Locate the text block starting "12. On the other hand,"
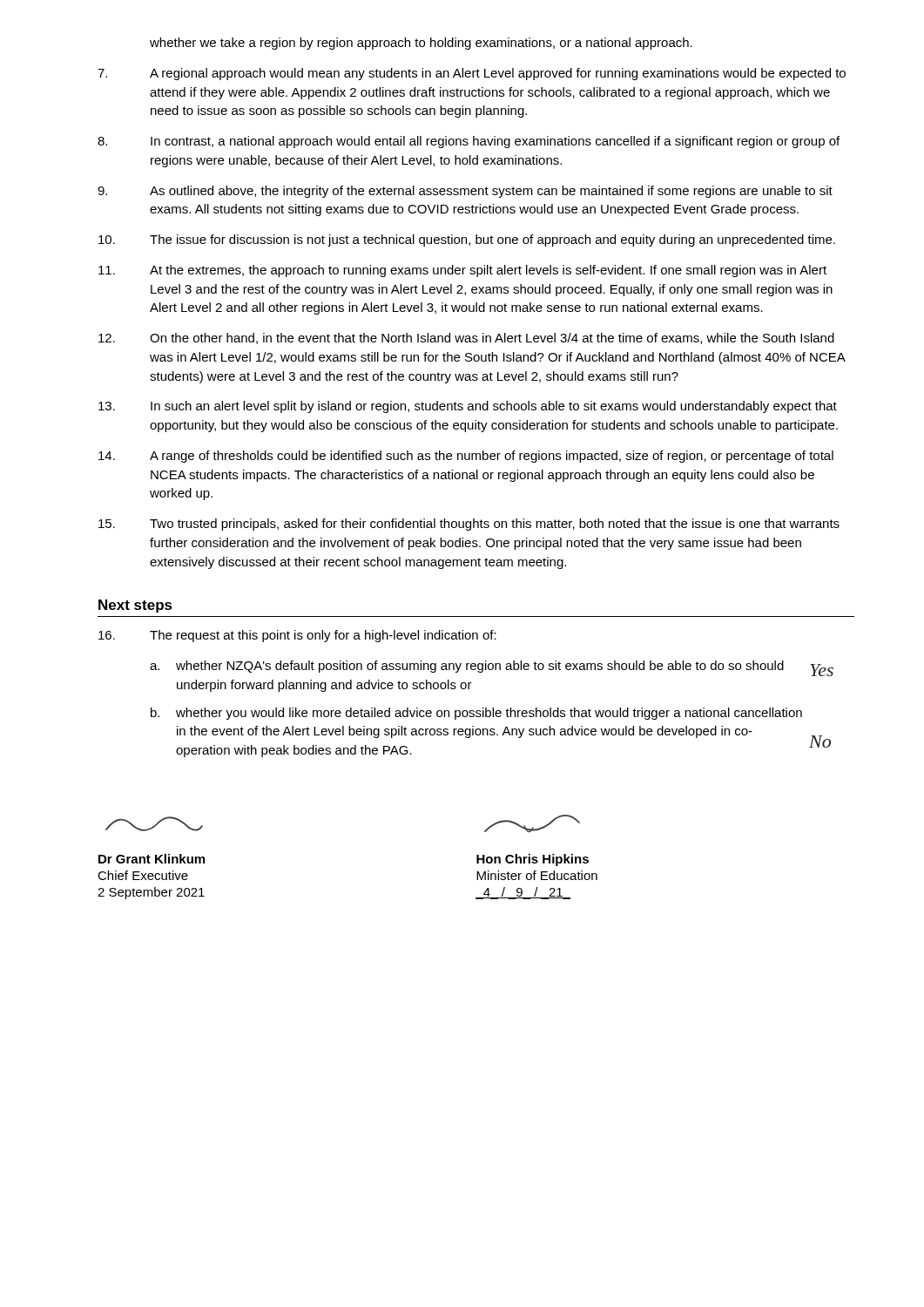The height and width of the screenshot is (1307, 924). 476,357
